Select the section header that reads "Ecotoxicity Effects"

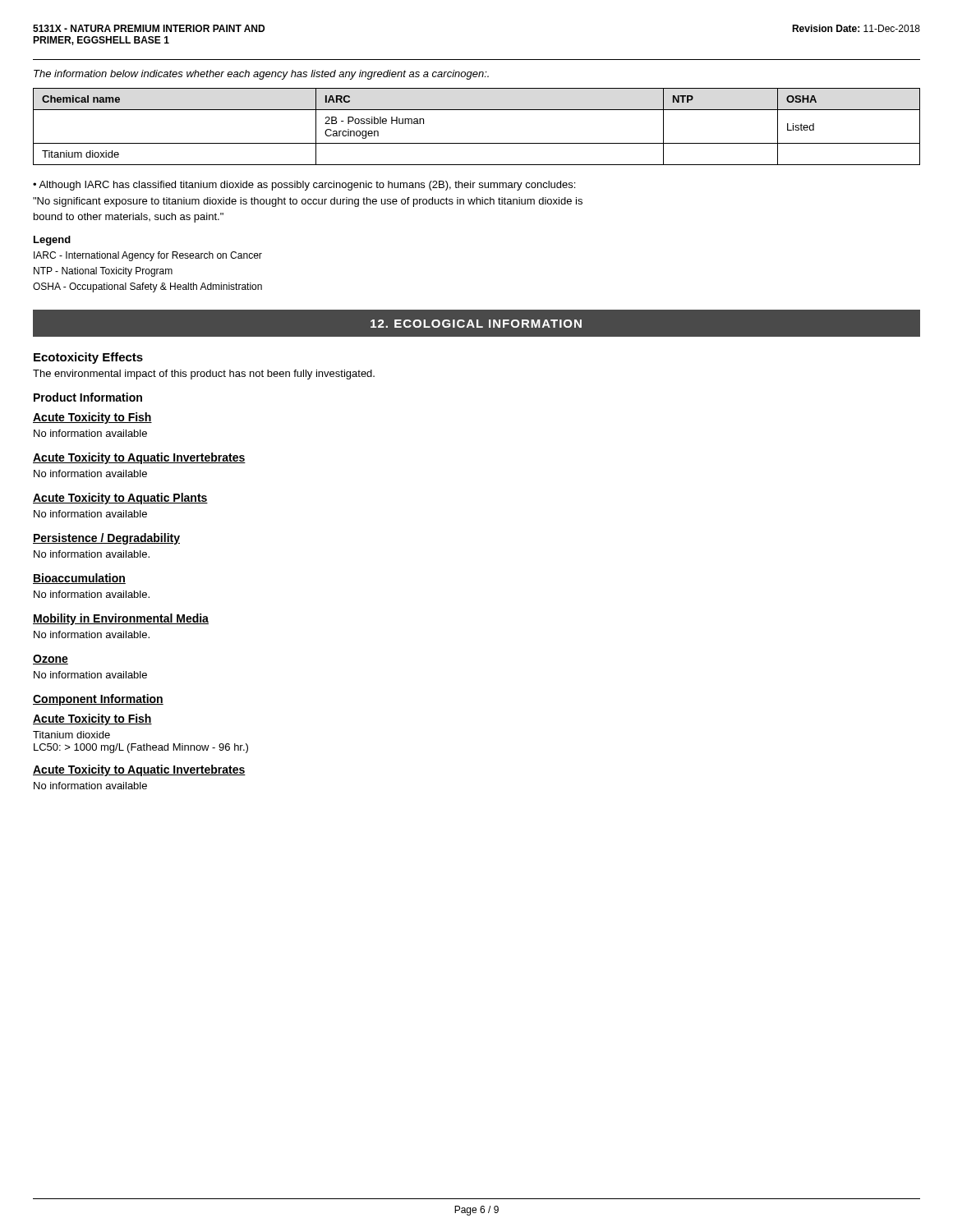coord(88,357)
